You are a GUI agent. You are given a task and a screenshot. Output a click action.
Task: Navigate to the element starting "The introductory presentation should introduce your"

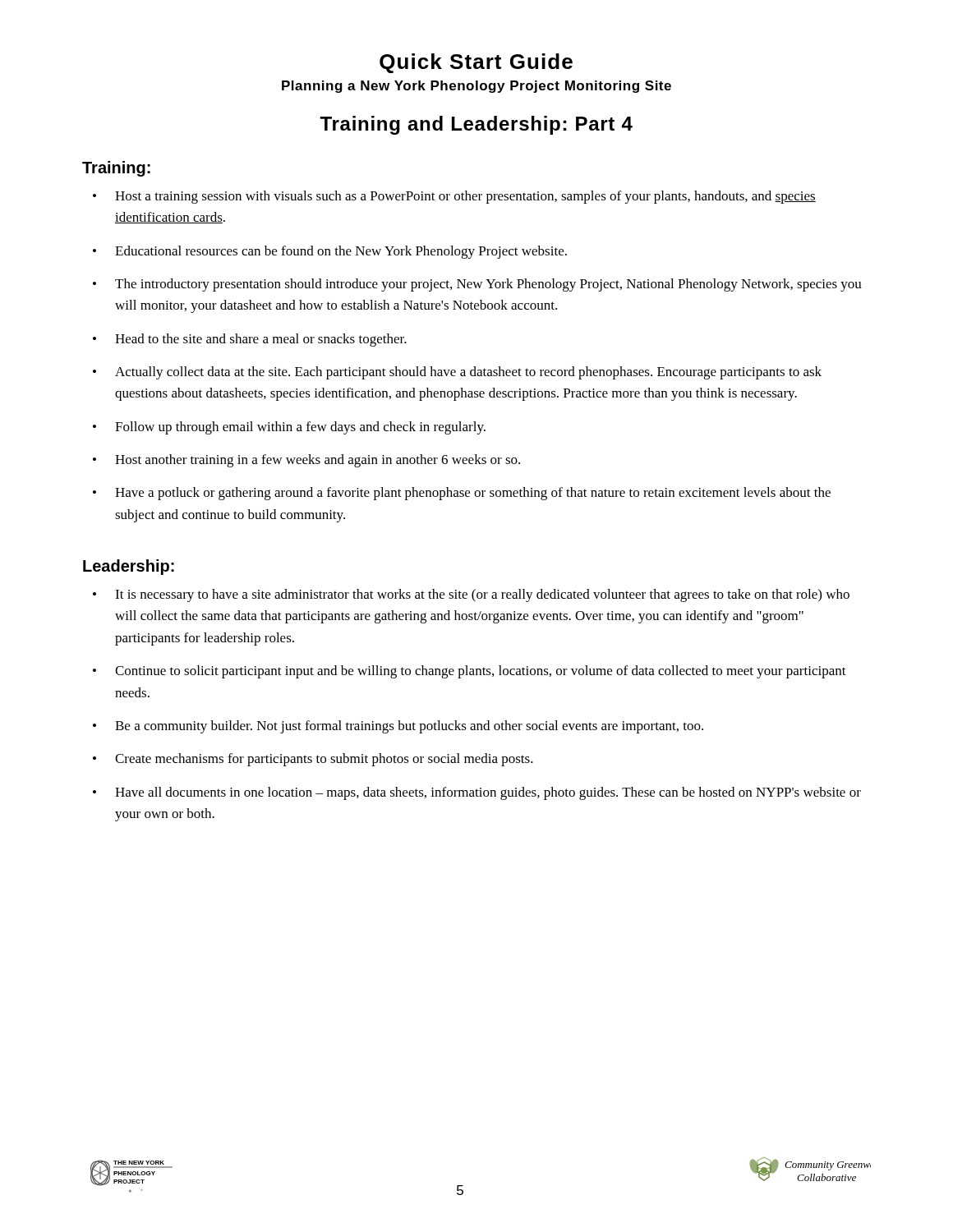point(488,295)
